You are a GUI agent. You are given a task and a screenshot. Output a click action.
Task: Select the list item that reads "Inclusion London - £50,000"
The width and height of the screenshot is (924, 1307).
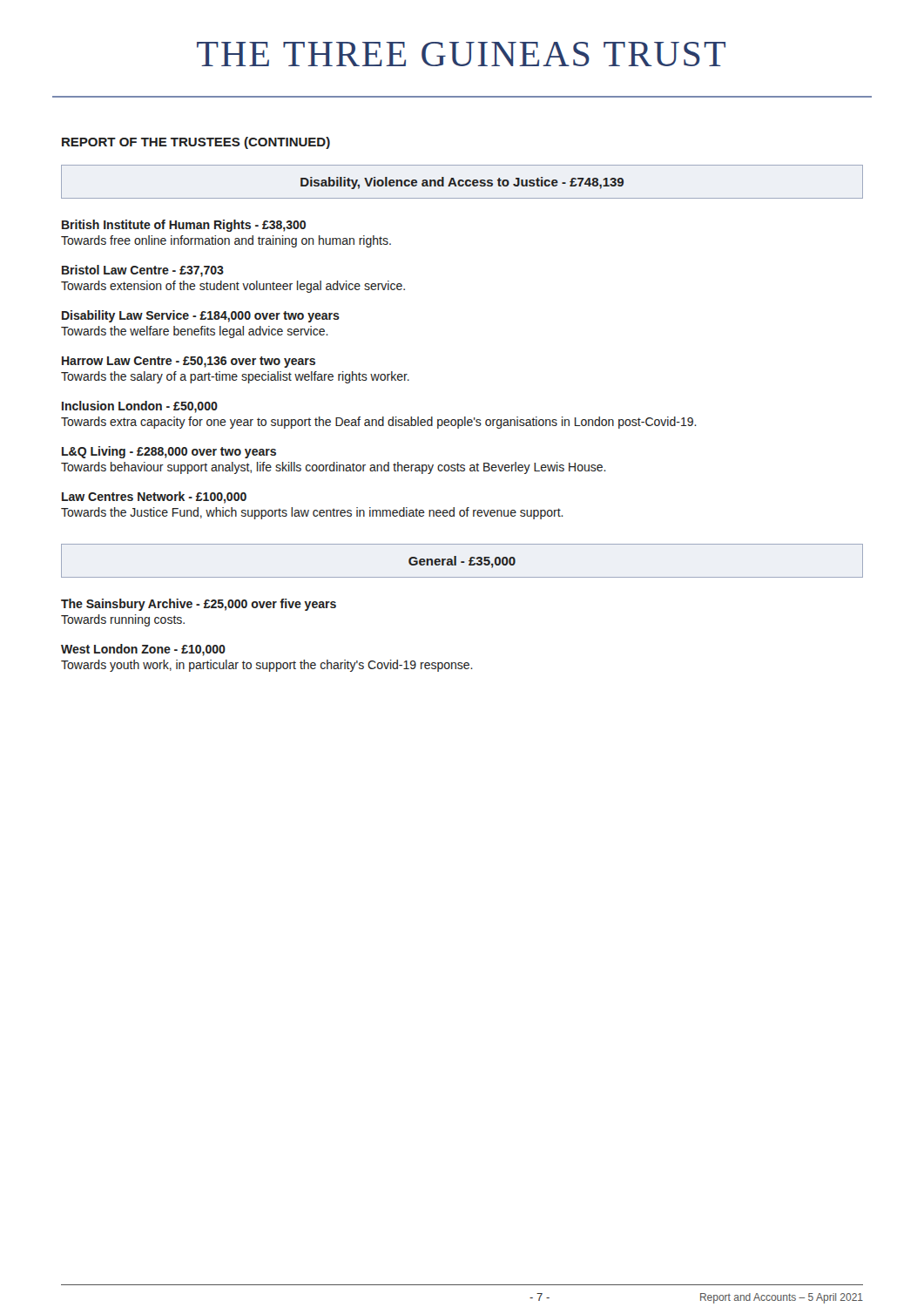(x=462, y=414)
